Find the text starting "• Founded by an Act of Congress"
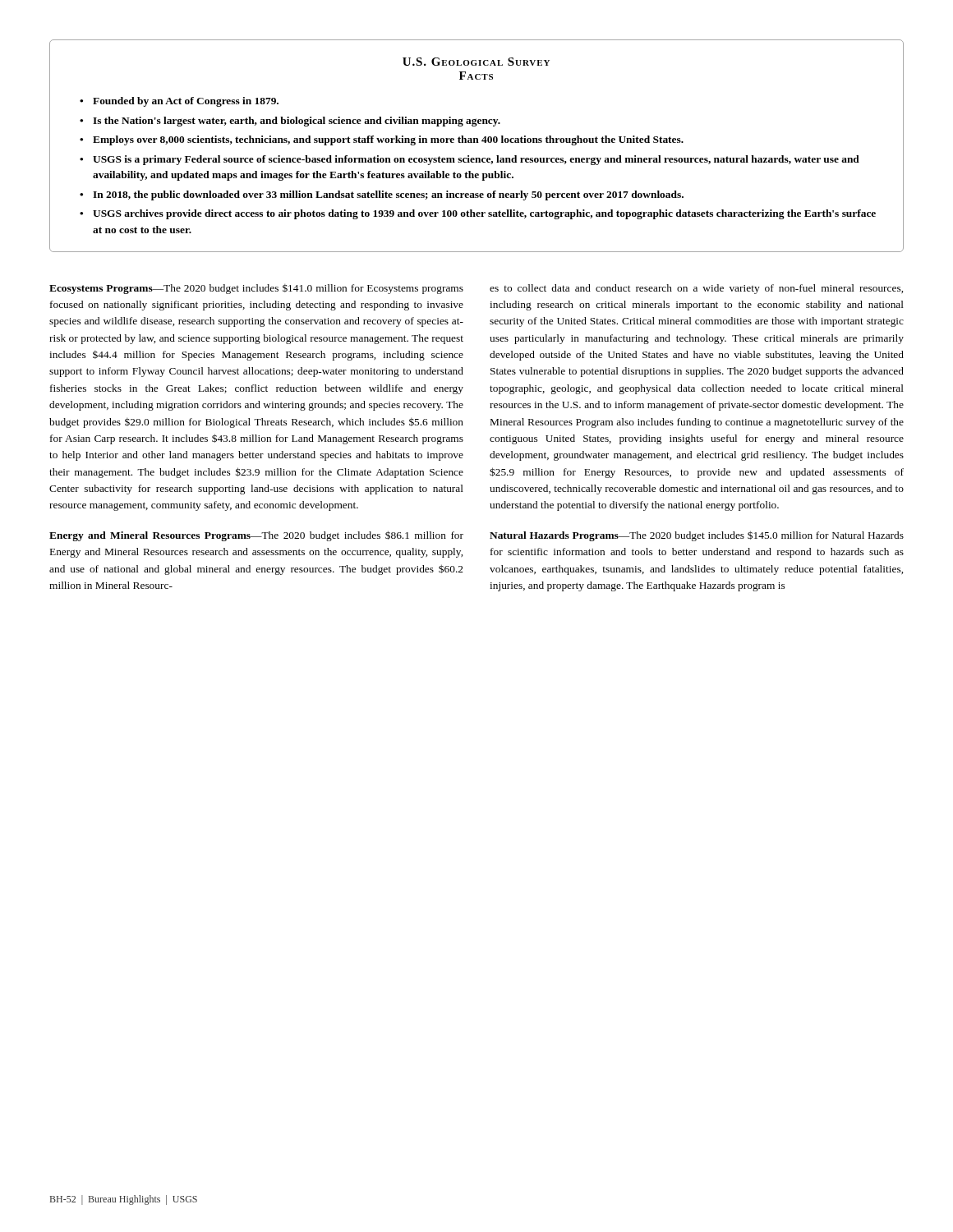This screenshot has width=953, height=1232. [x=179, y=101]
